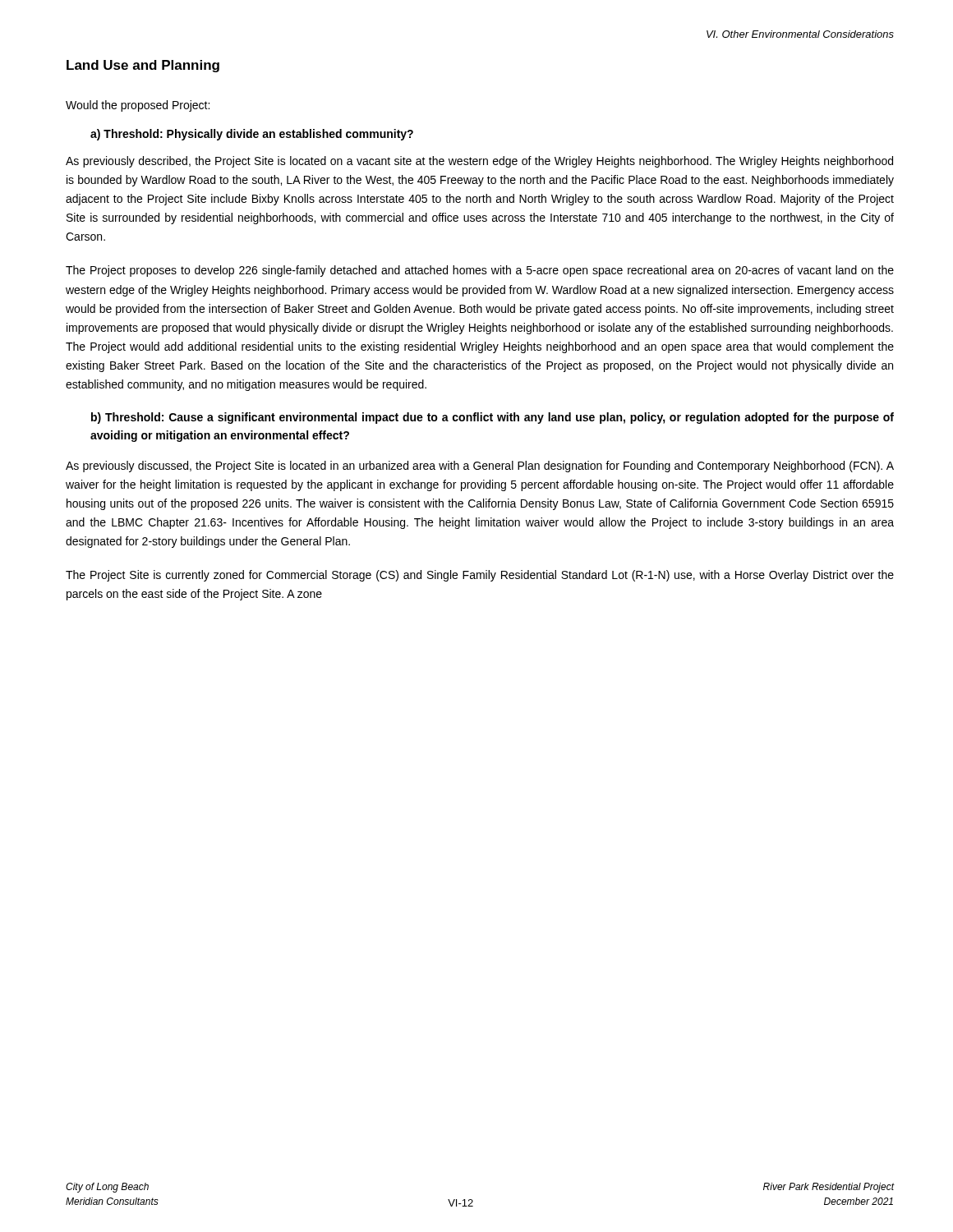Screen dimensions: 1232x953
Task: Locate the text "Land Use and Planning"
Action: click(143, 66)
